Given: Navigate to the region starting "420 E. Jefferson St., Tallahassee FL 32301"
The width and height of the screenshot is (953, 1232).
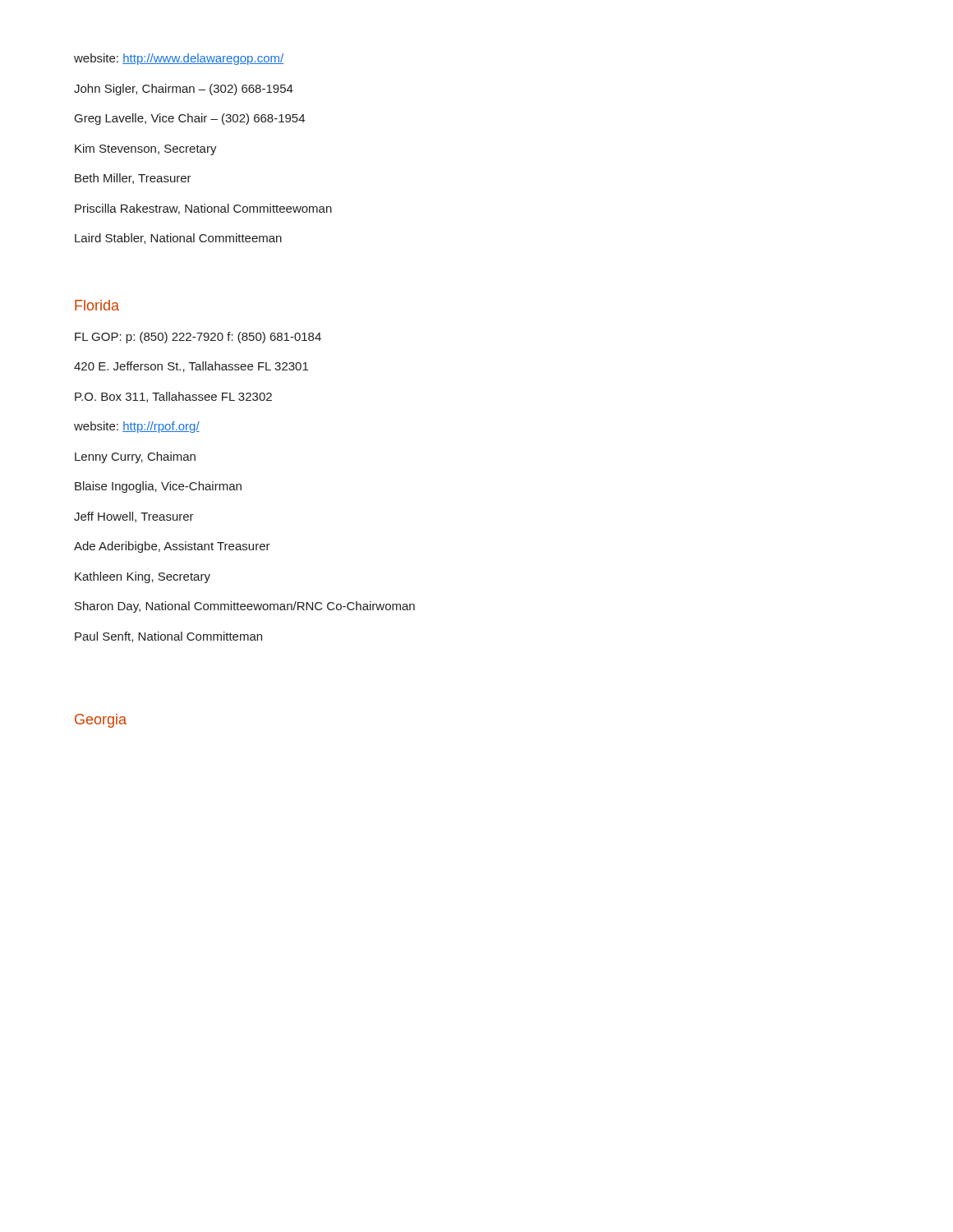Looking at the screenshot, I should pyautogui.click(x=191, y=366).
